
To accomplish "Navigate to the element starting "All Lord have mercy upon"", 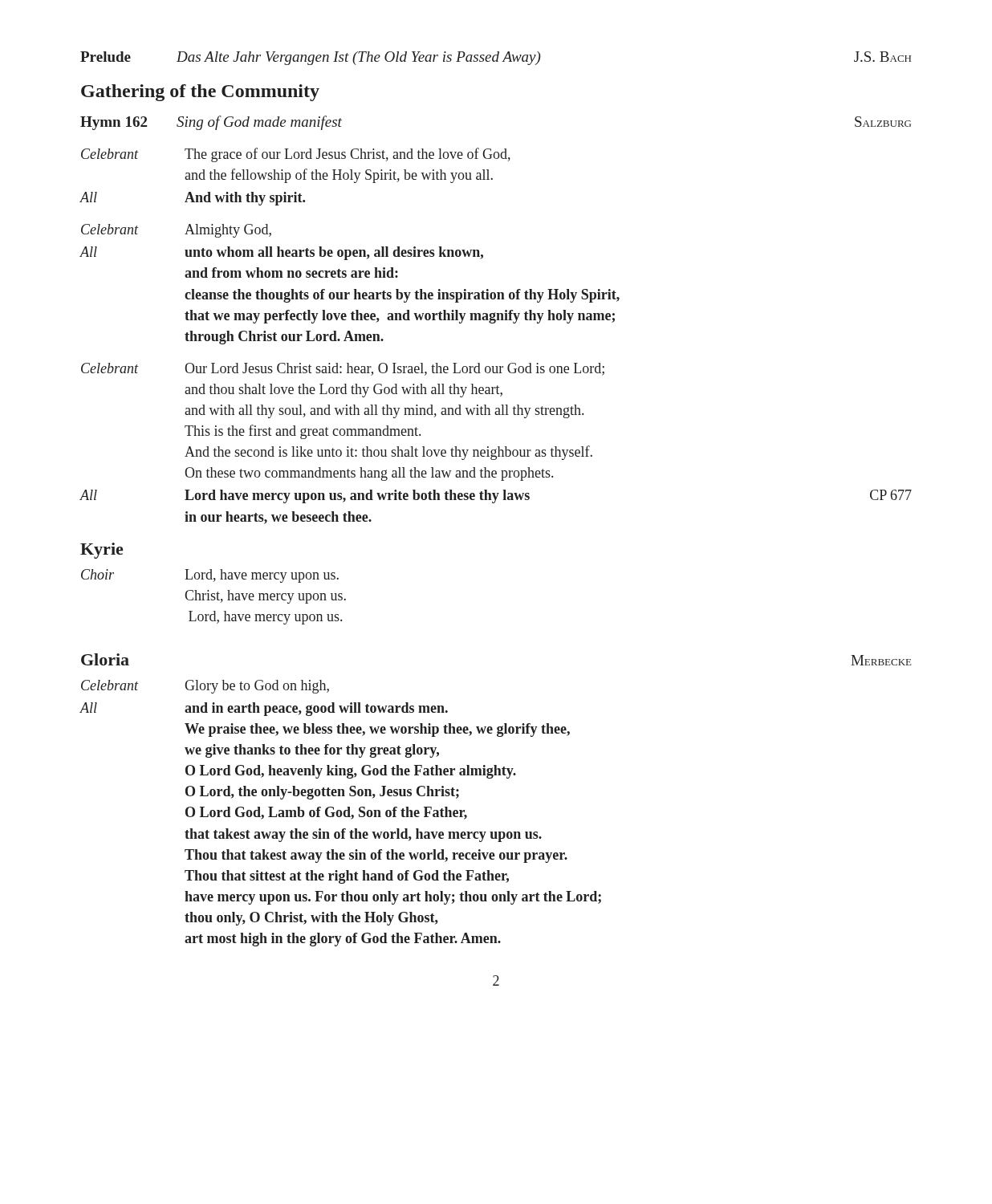I will [496, 506].
